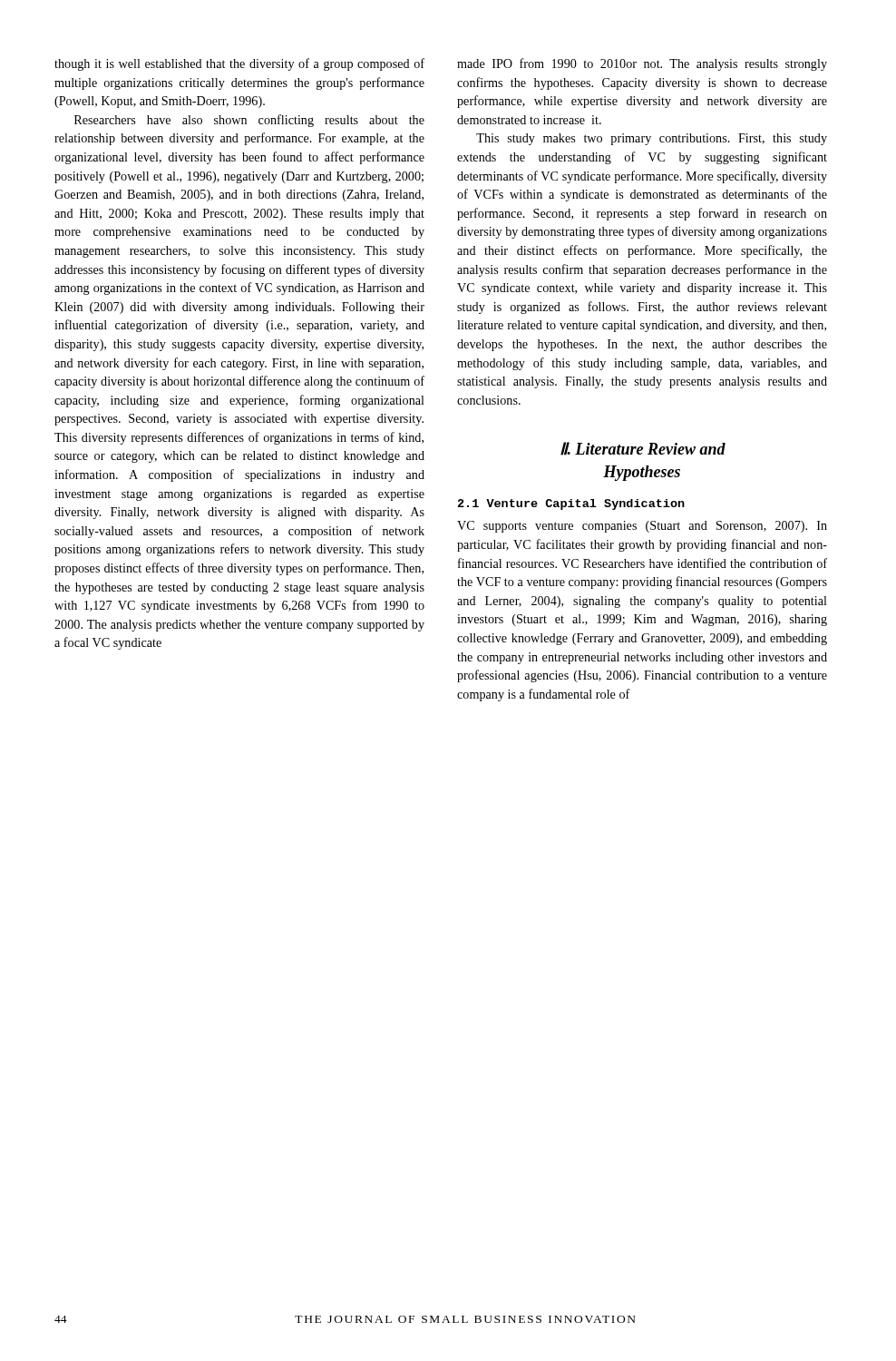Click on the element starting "VC supports venture companies (Stuart and Sorenson,"
896x1361 pixels.
(642, 610)
